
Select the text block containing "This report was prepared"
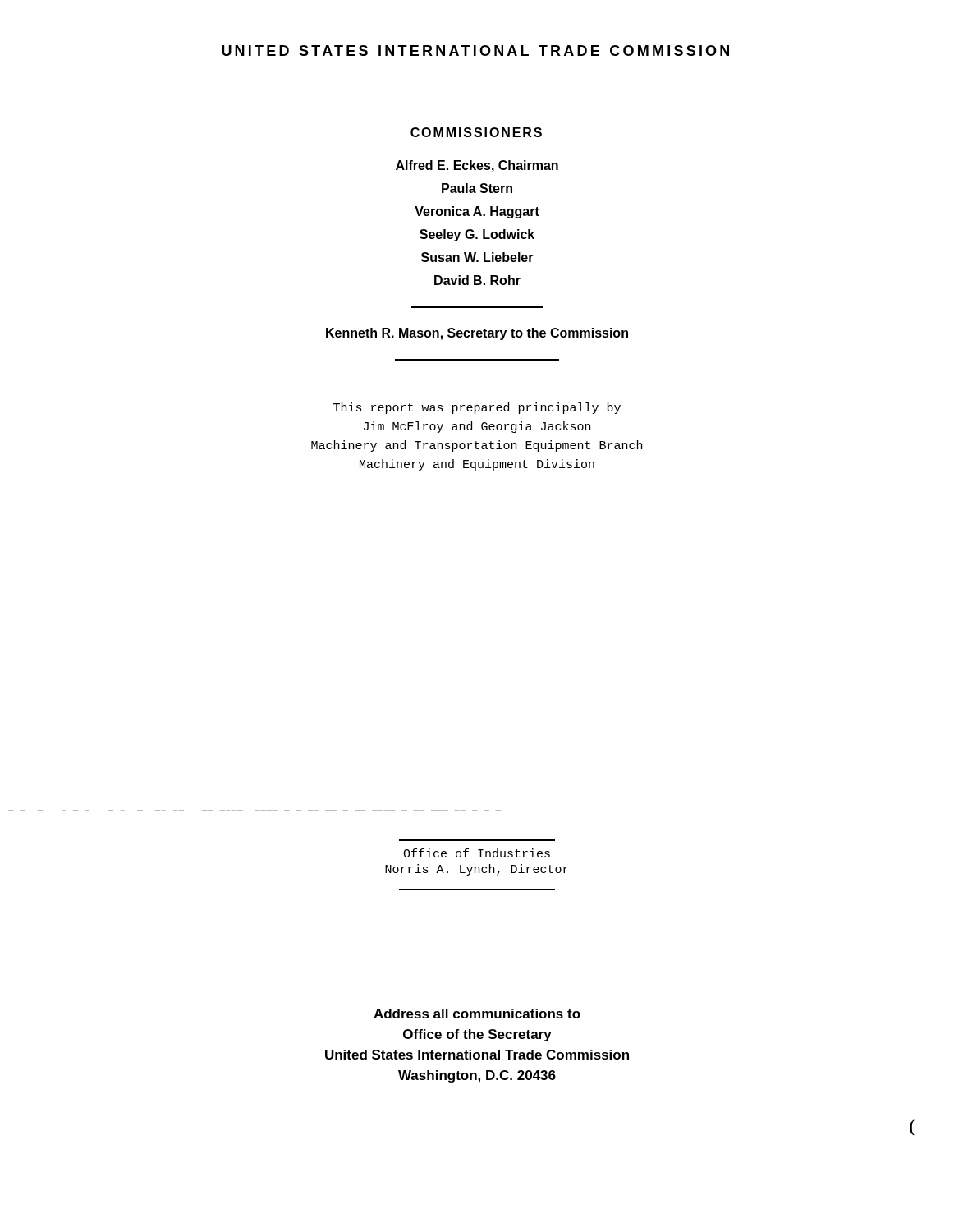[477, 437]
